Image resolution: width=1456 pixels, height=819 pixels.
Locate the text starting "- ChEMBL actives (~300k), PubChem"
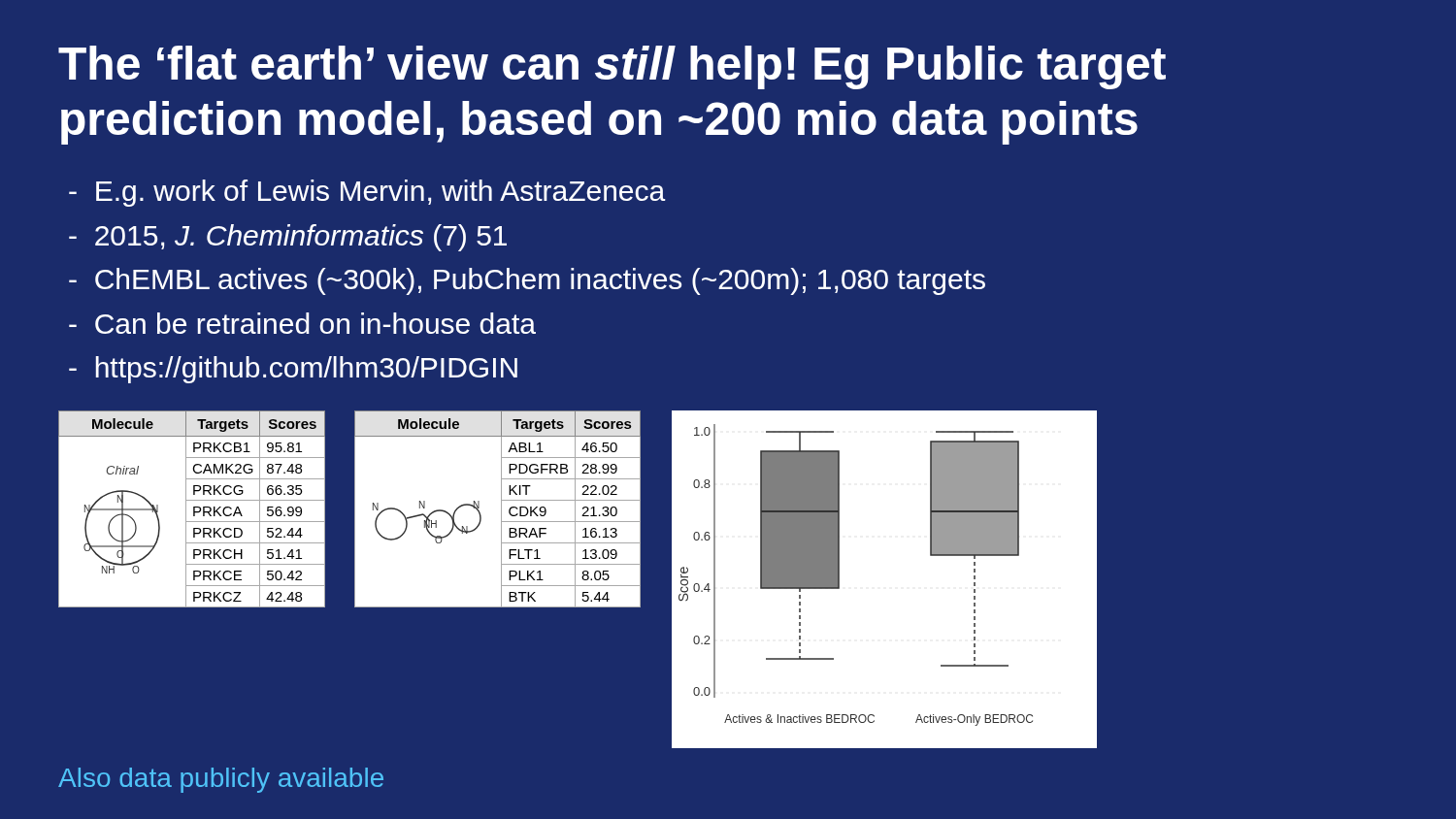[527, 279]
